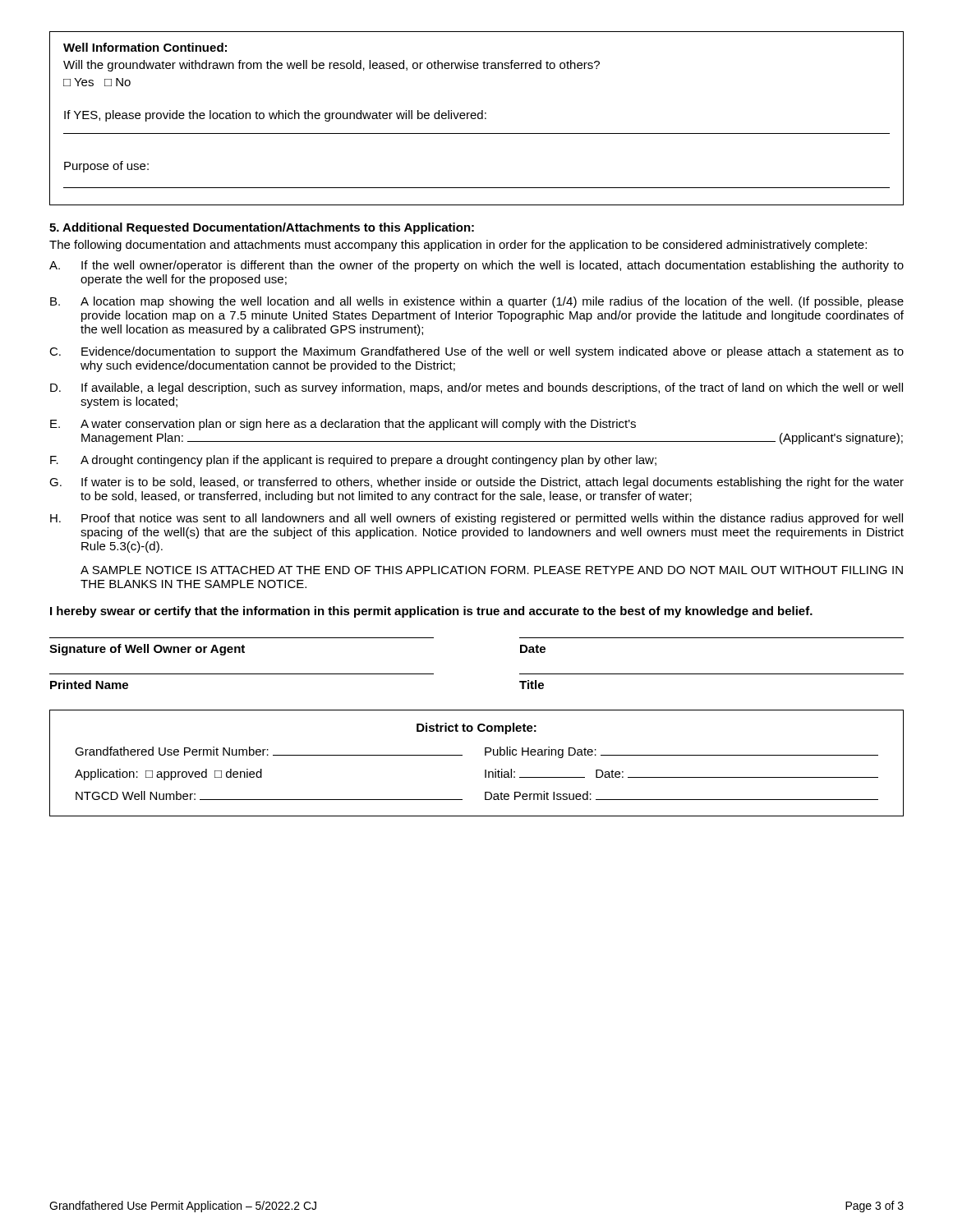Select the text with the text "Signature of Well Owner or Agent Date"
The height and width of the screenshot is (1232, 953).
(147, 649)
